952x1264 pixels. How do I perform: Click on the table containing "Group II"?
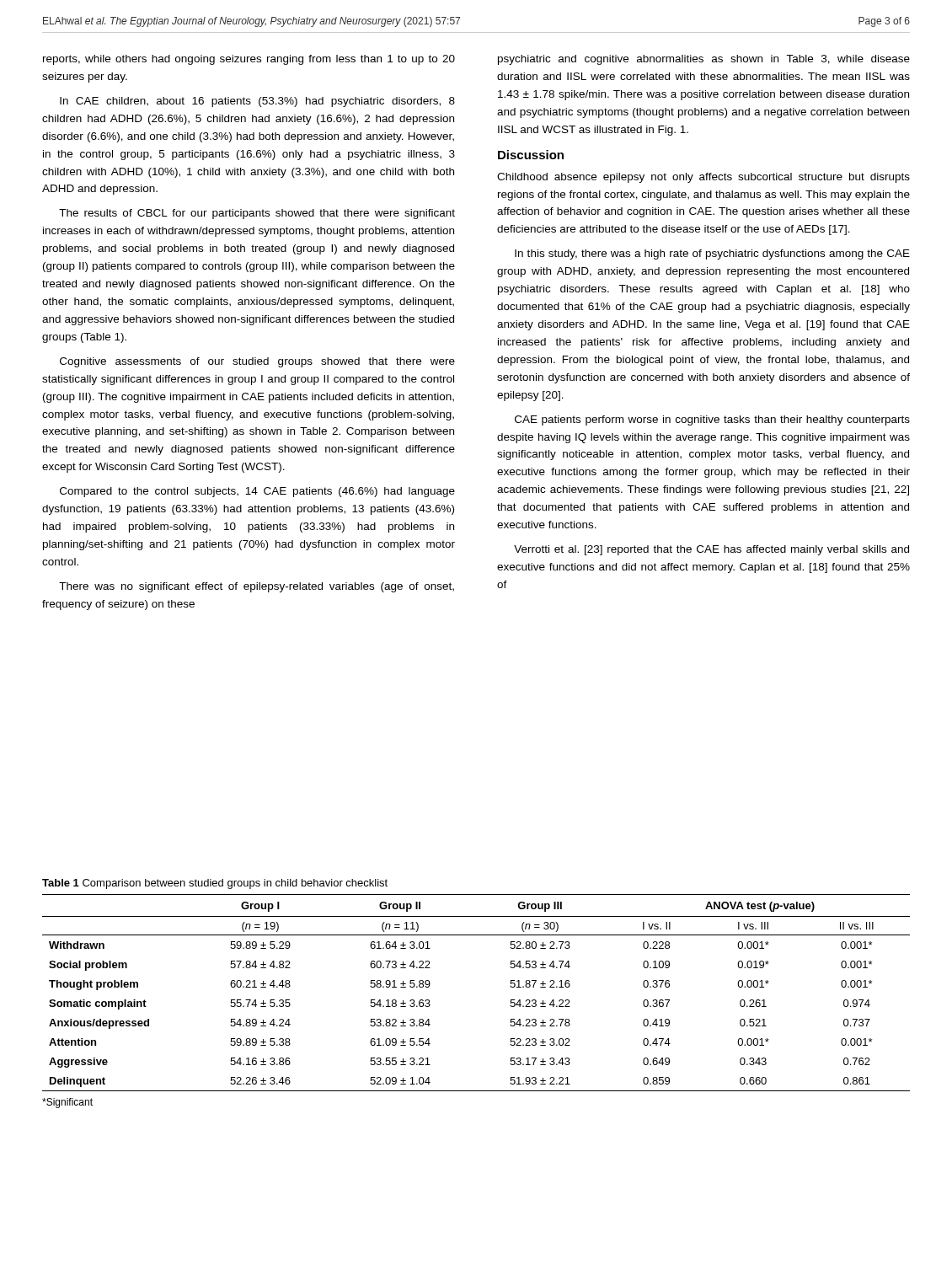(x=476, y=993)
